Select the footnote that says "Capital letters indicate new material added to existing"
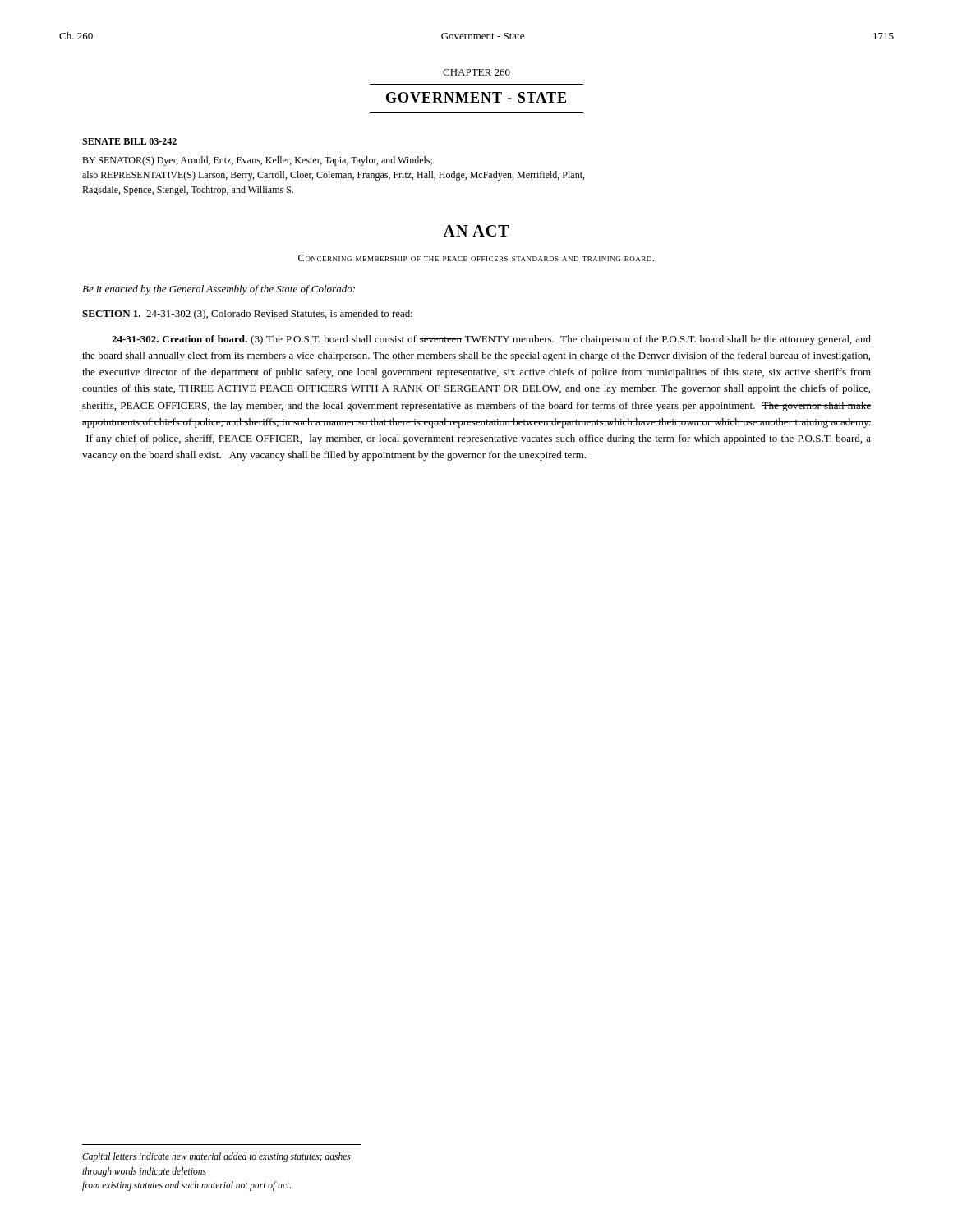Screen dimensions: 1232x953 pyautogui.click(x=222, y=1171)
